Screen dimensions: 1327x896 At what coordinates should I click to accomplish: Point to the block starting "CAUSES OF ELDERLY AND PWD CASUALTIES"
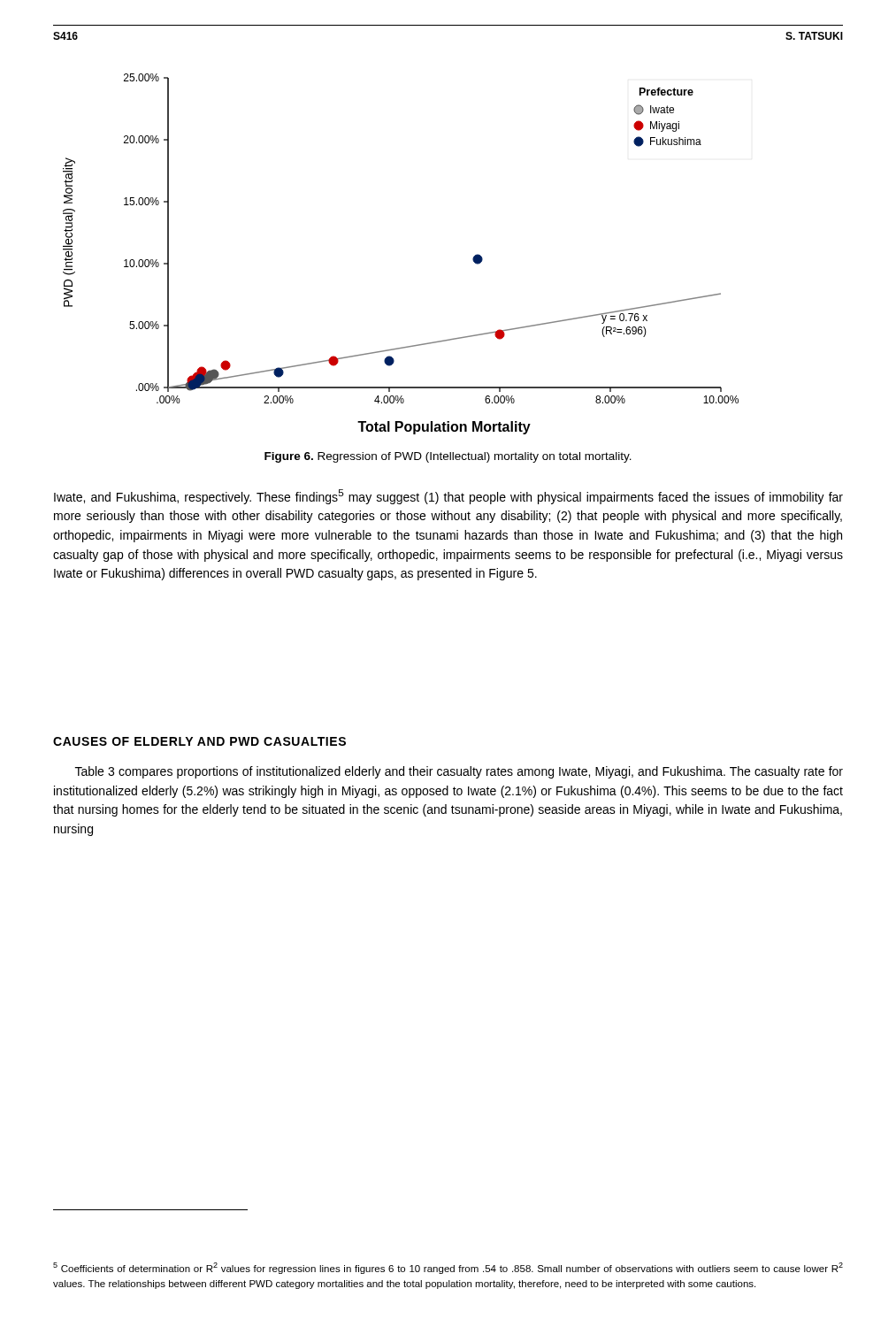[200, 741]
